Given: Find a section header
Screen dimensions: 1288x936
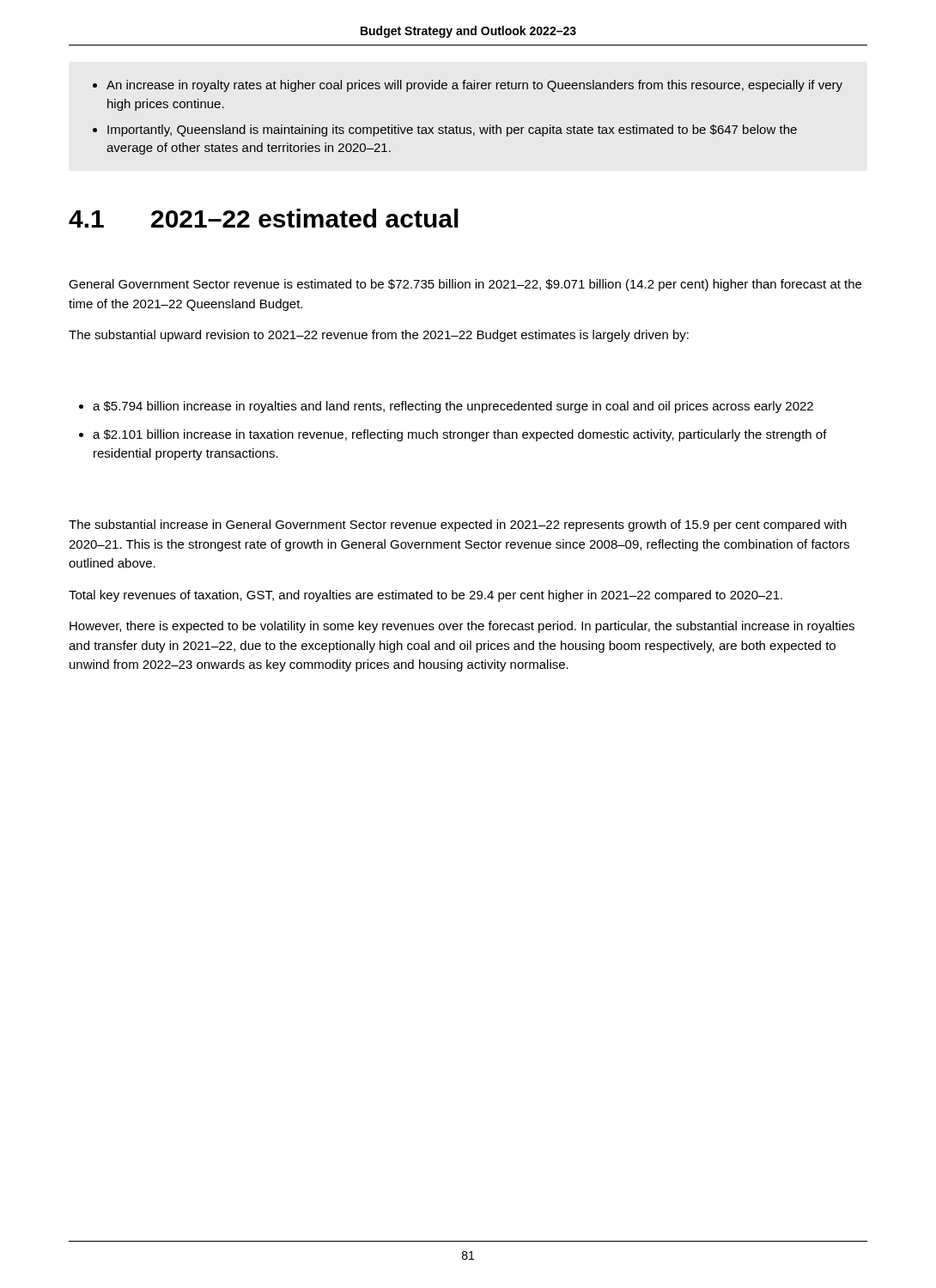Looking at the screenshot, I should [x=468, y=219].
